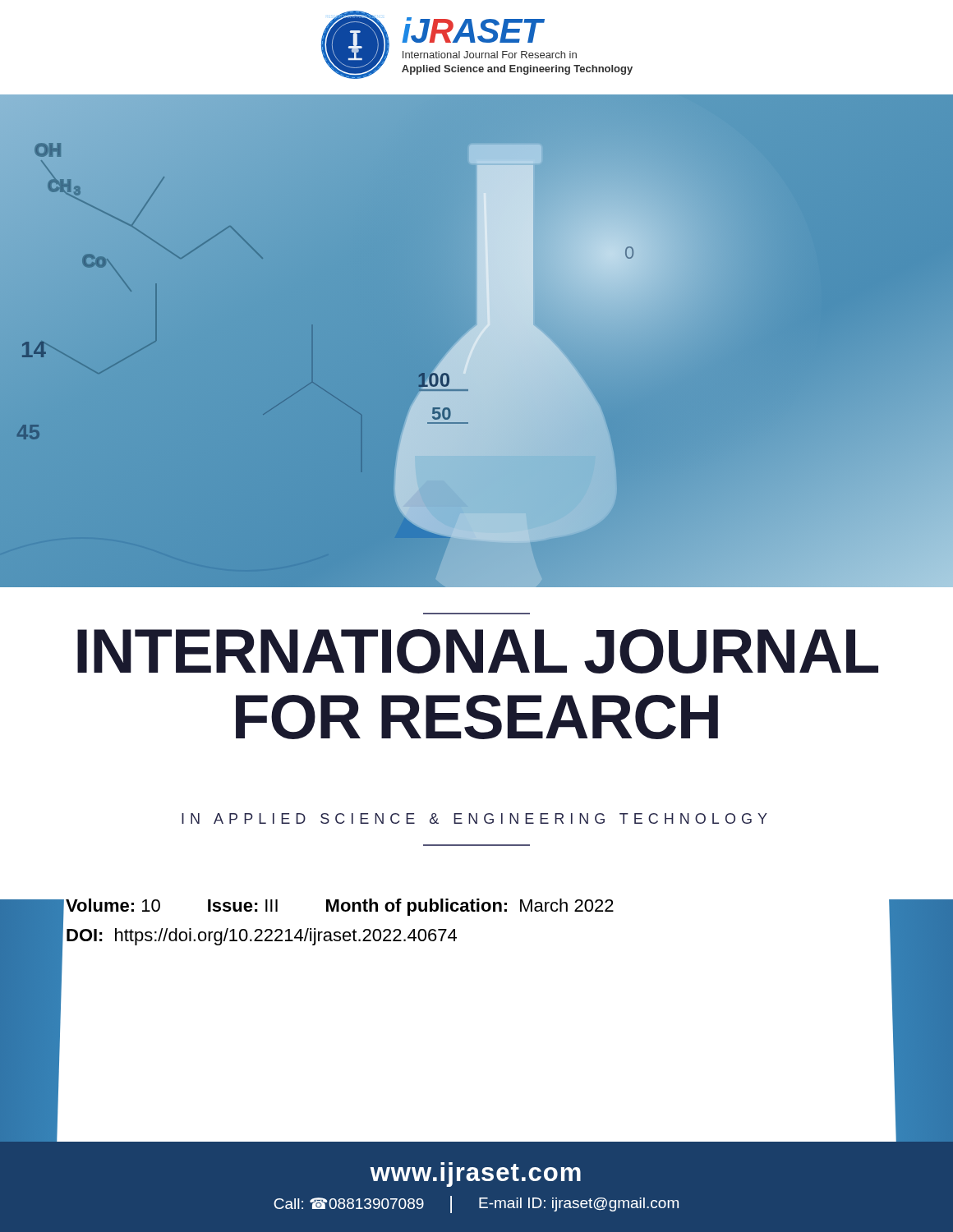The width and height of the screenshot is (953, 1232).
Task: Select the photo
Action: (476, 341)
